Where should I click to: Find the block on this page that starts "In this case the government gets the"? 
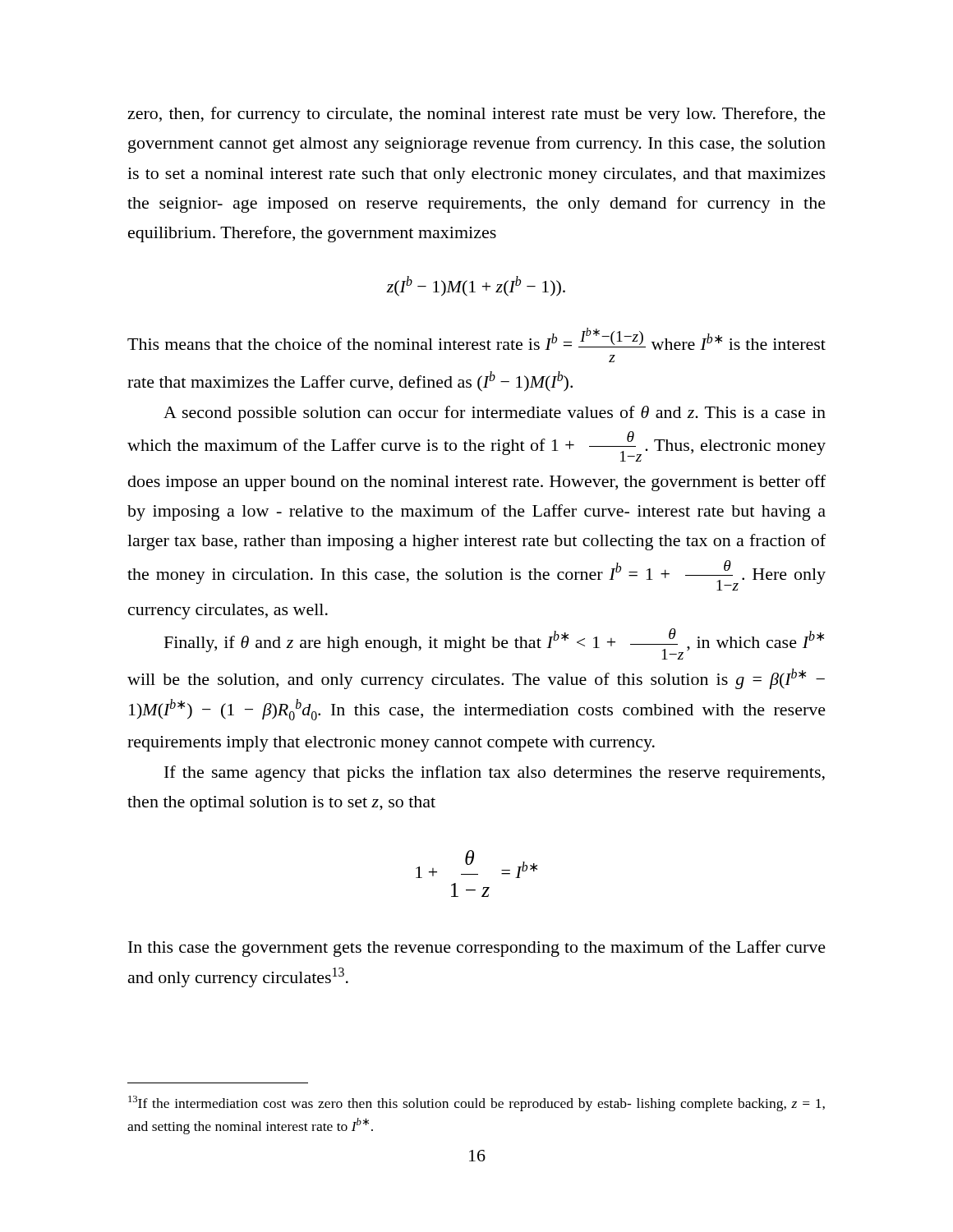tap(476, 962)
